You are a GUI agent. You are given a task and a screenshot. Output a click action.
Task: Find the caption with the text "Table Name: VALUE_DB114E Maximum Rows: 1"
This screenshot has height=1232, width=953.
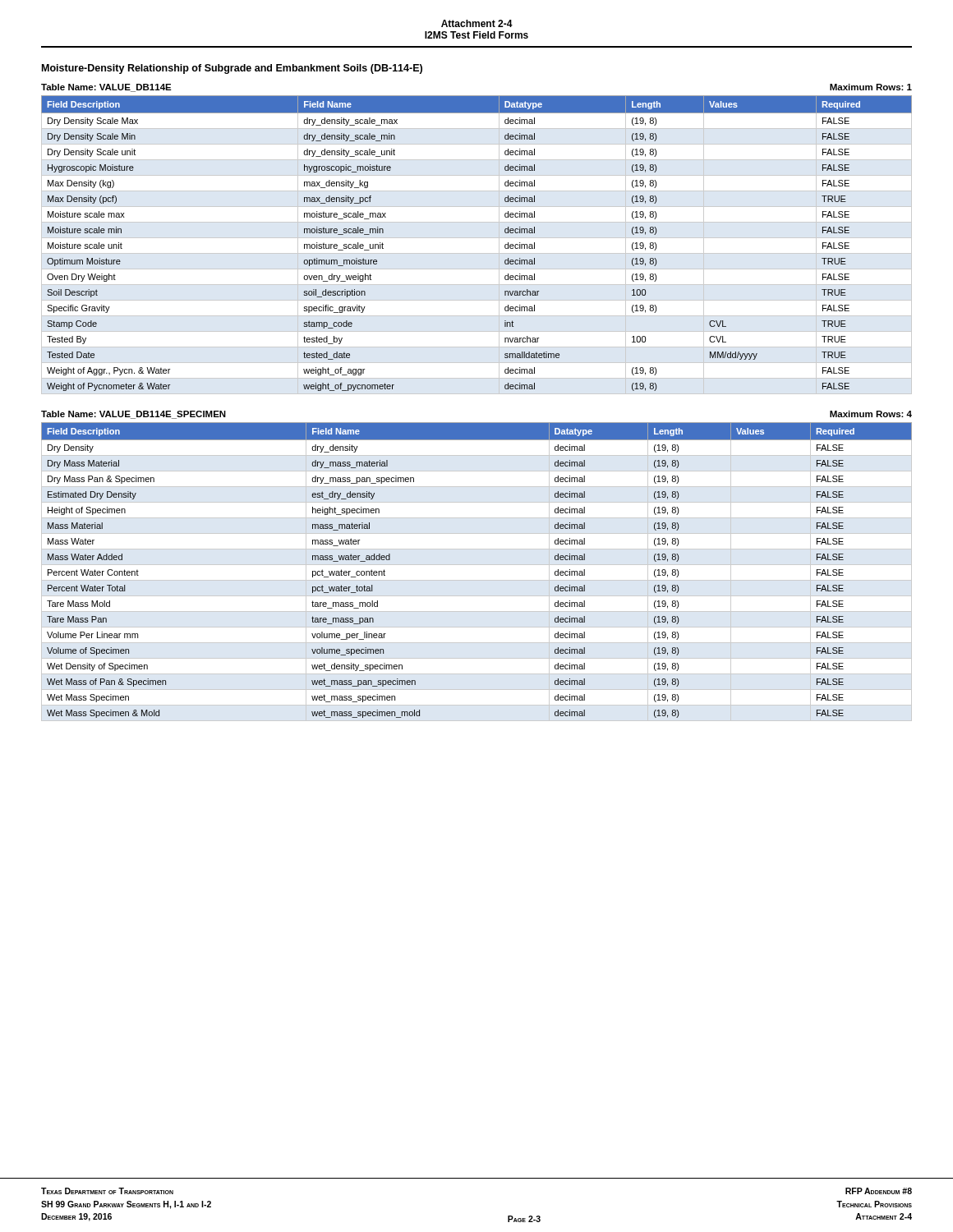(x=476, y=87)
